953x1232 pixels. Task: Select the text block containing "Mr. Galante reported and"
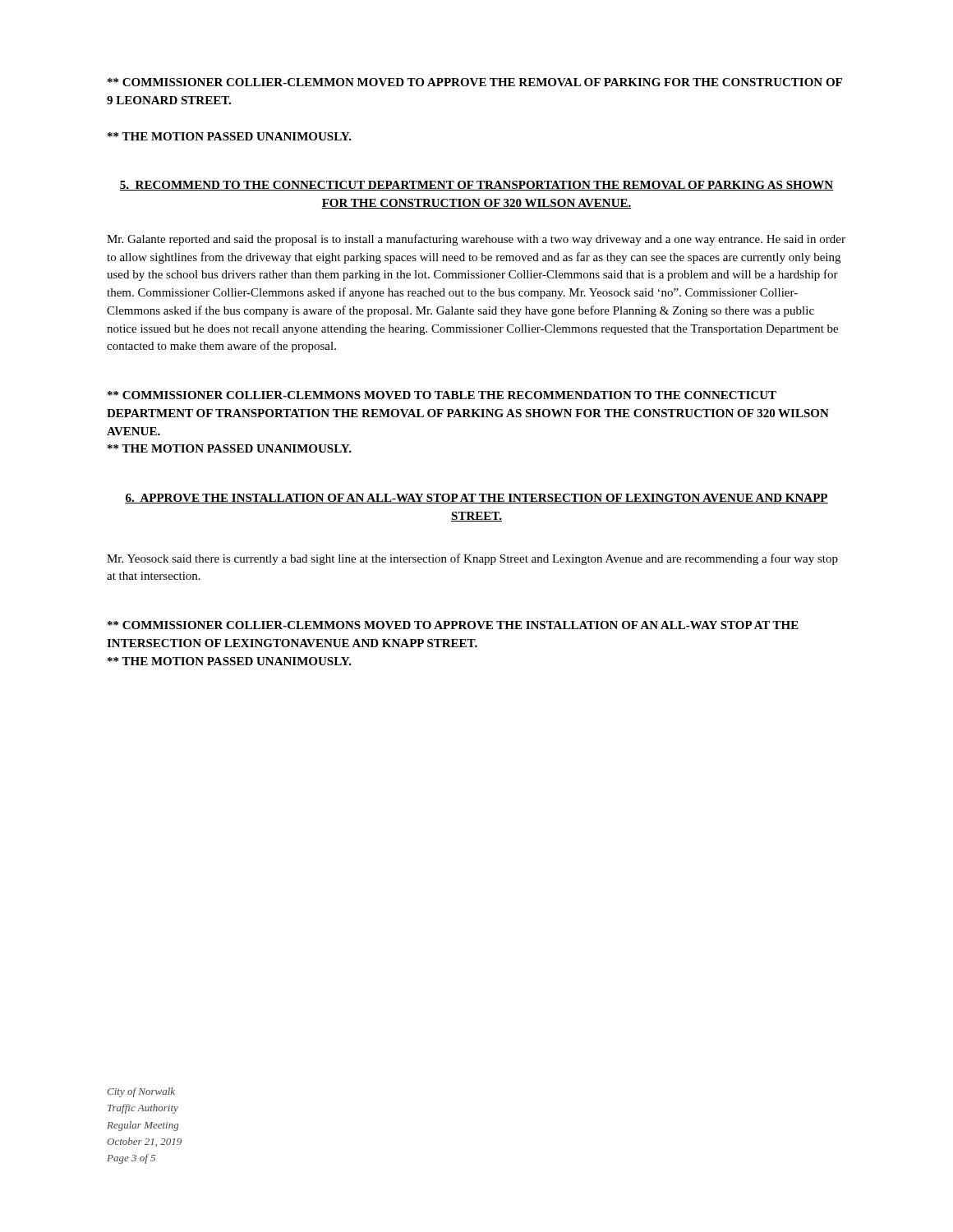(x=476, y=293)
